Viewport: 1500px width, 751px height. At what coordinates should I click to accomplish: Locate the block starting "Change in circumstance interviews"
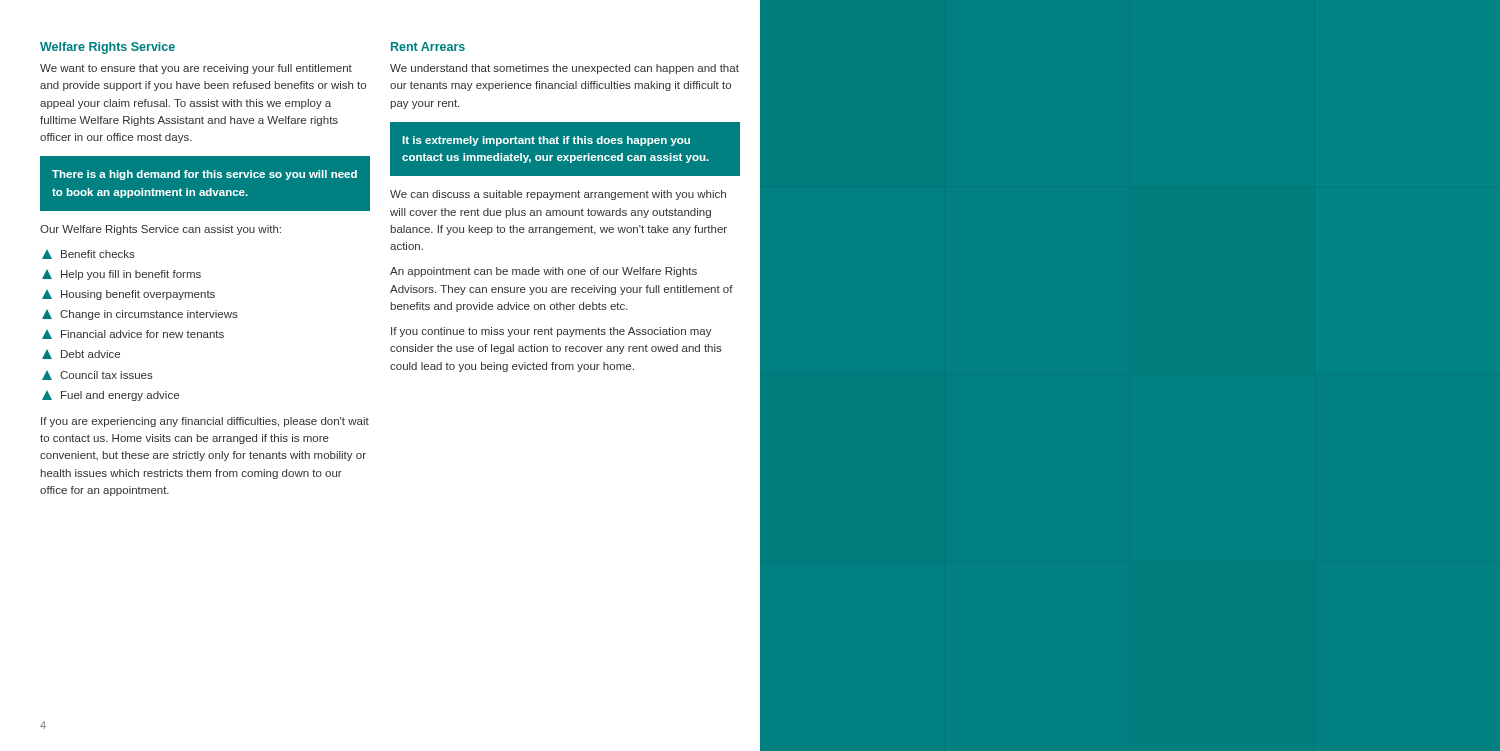pos(139,314)
